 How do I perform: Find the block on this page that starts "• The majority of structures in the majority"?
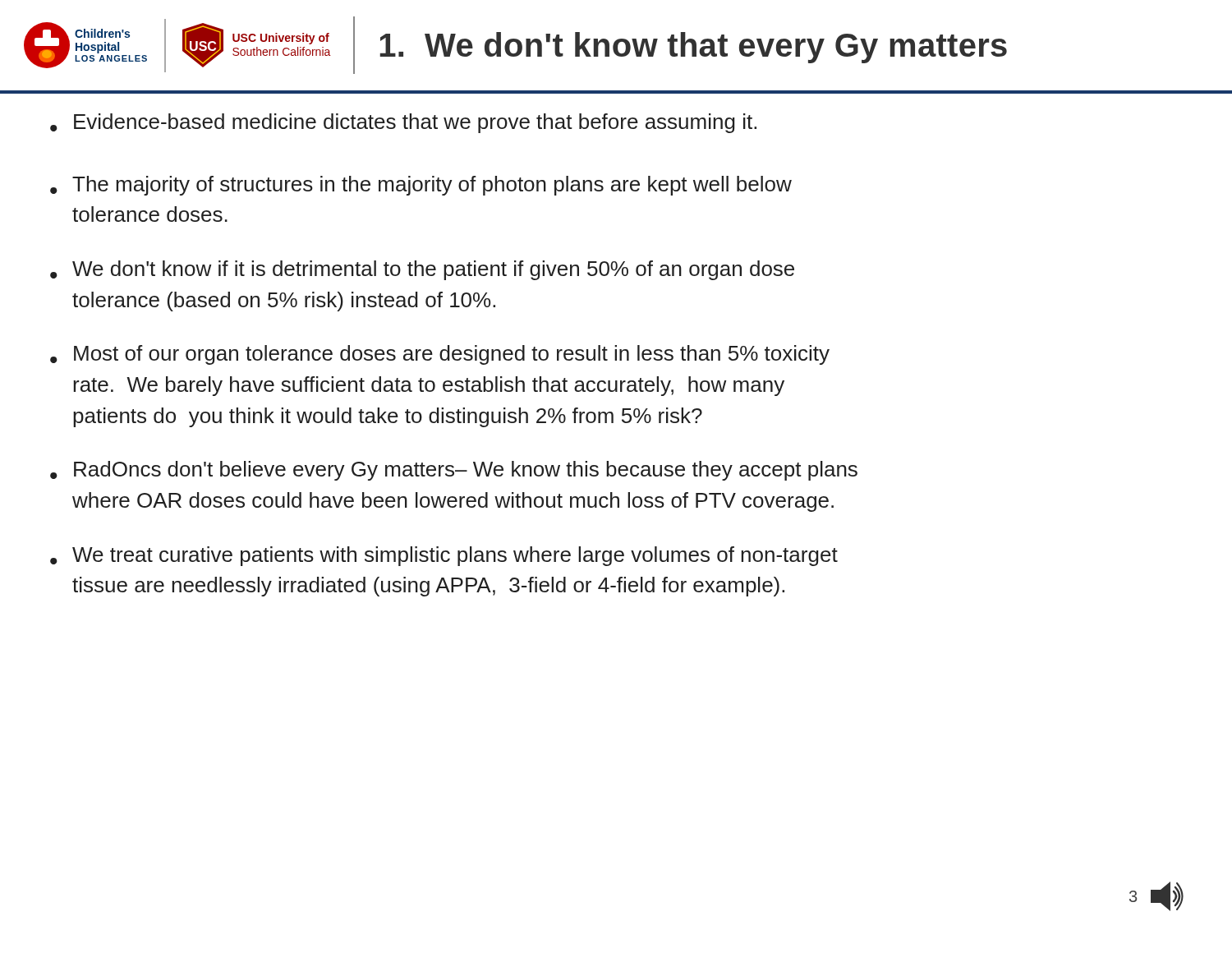coord(616,200)
